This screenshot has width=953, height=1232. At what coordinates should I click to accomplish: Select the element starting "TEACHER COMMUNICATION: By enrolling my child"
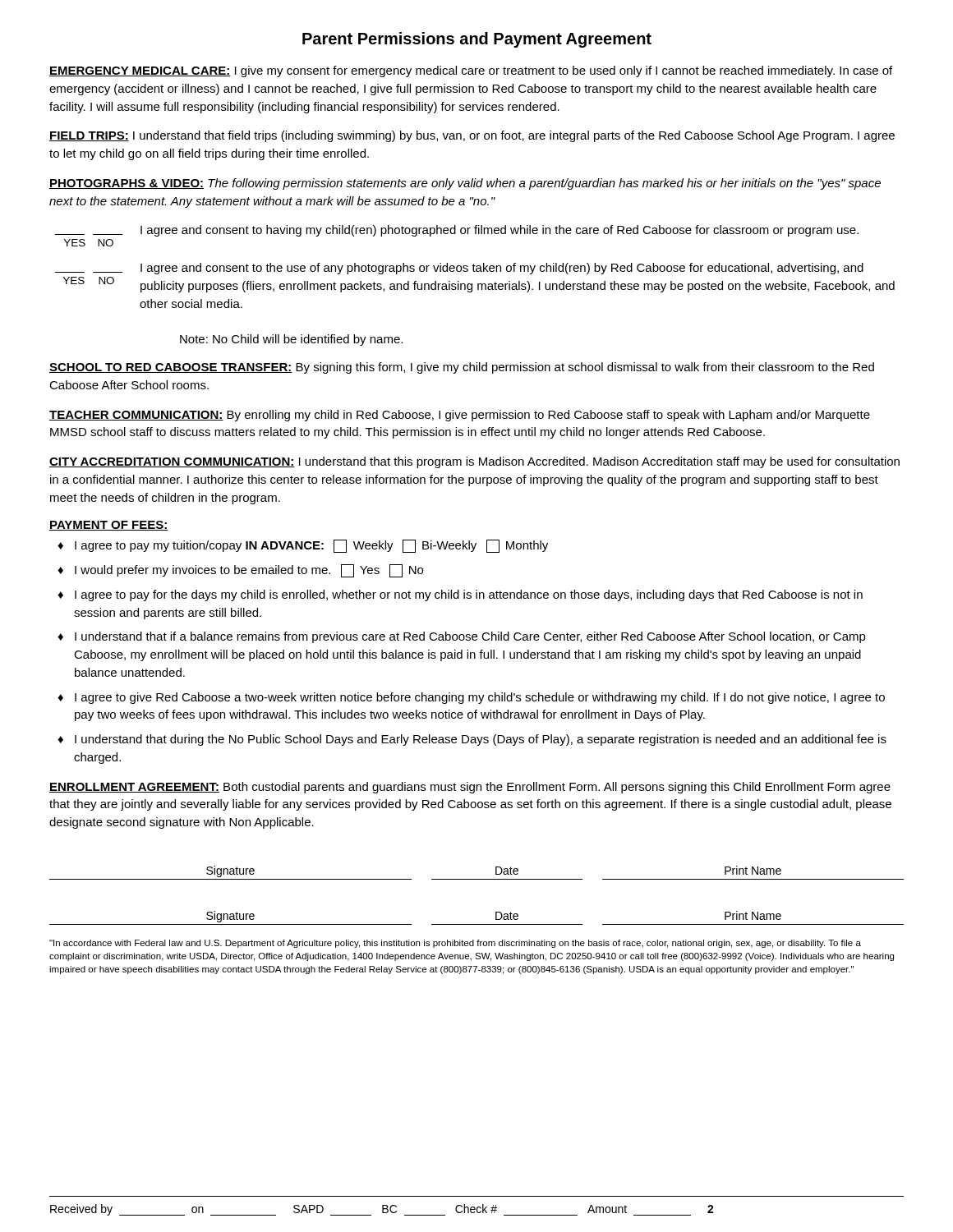point(460,423)
